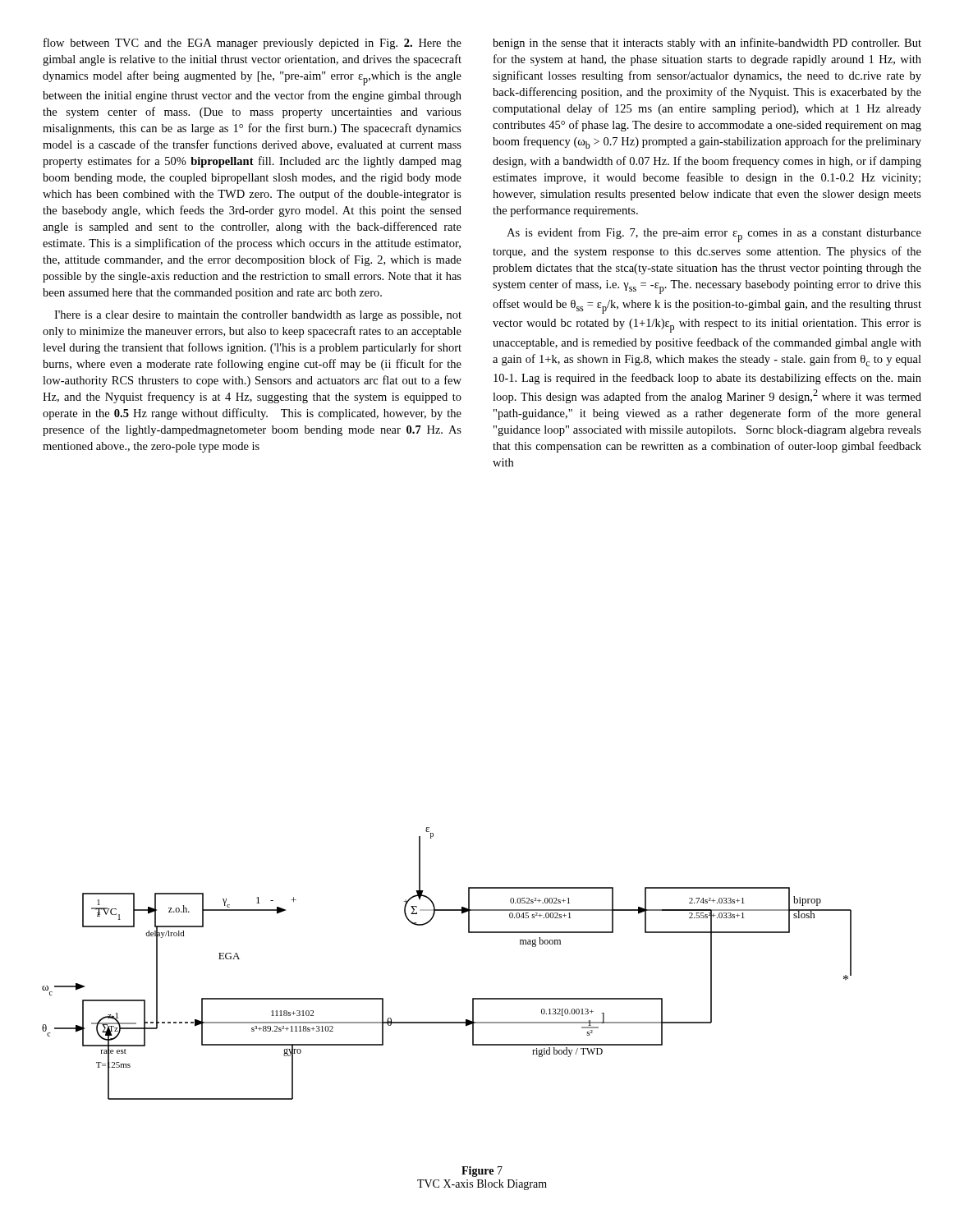Locate the region starting "flow between TVC and the EGA manager"
Viewport: 964px width, 1232px height.
pos(252,244)
